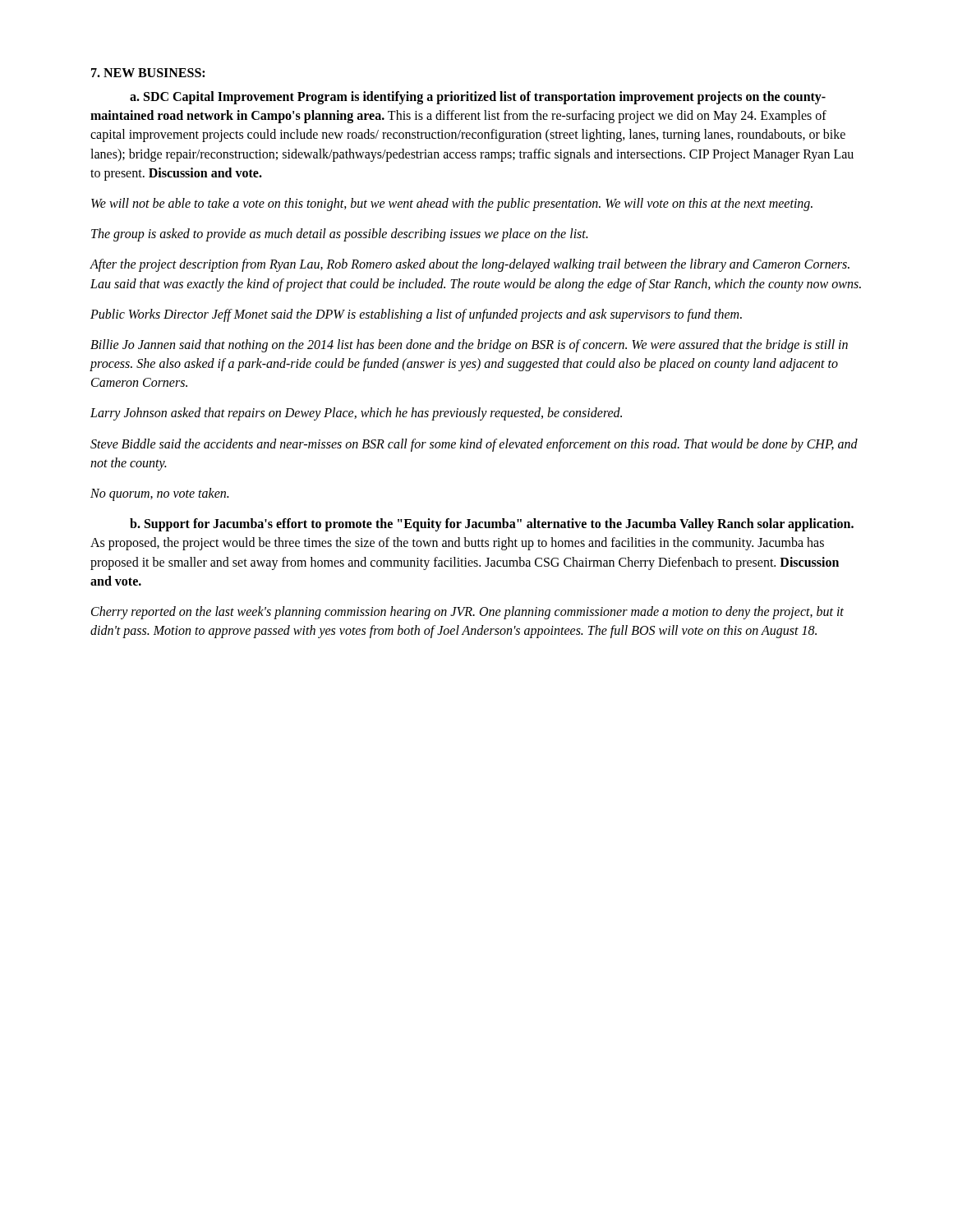953x1232 pixels.
Task: Locate the text block that says "Public Works Director"
Action: [417, 314]
